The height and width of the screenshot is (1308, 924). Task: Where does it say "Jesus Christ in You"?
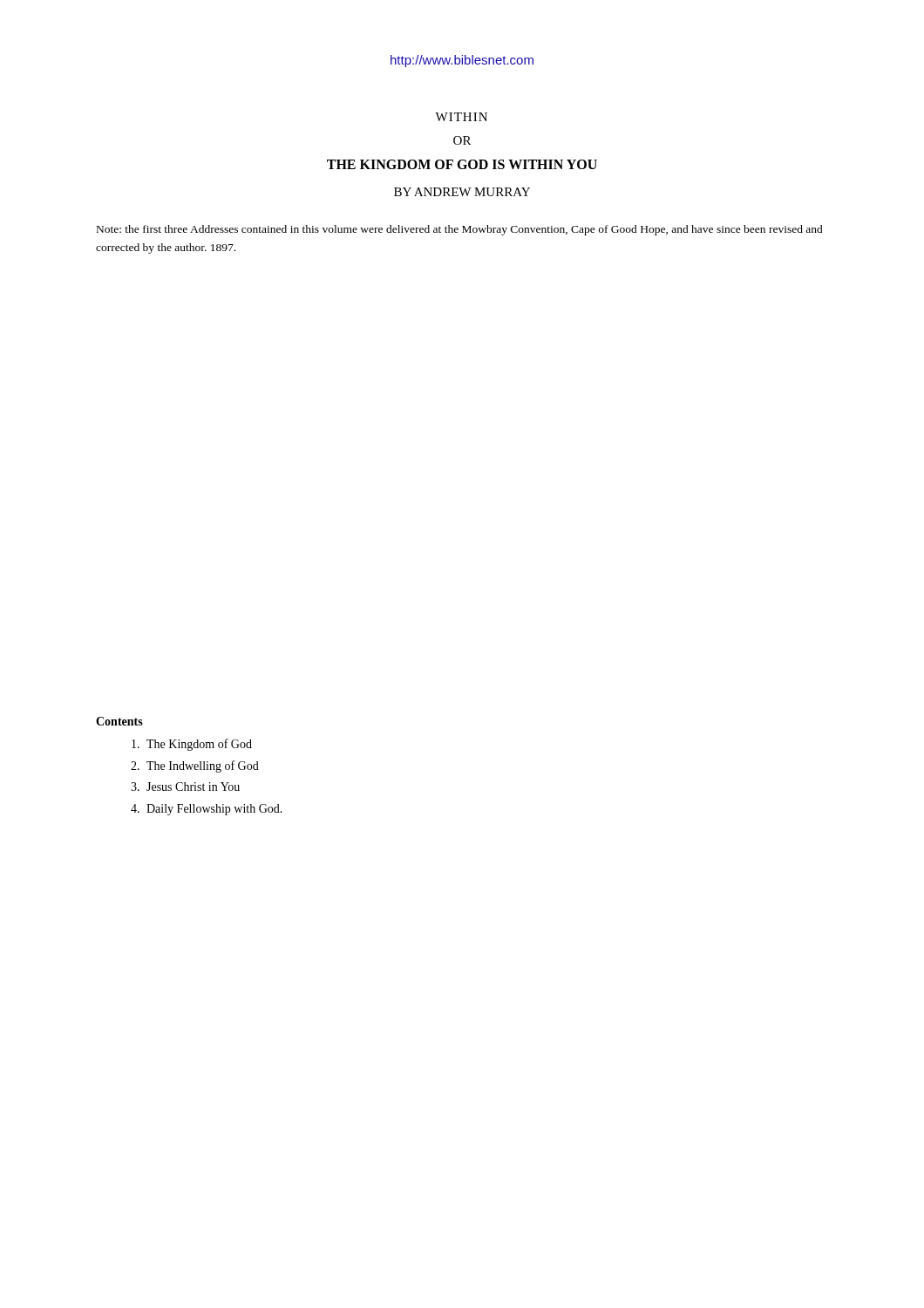[x=193, y=787]
